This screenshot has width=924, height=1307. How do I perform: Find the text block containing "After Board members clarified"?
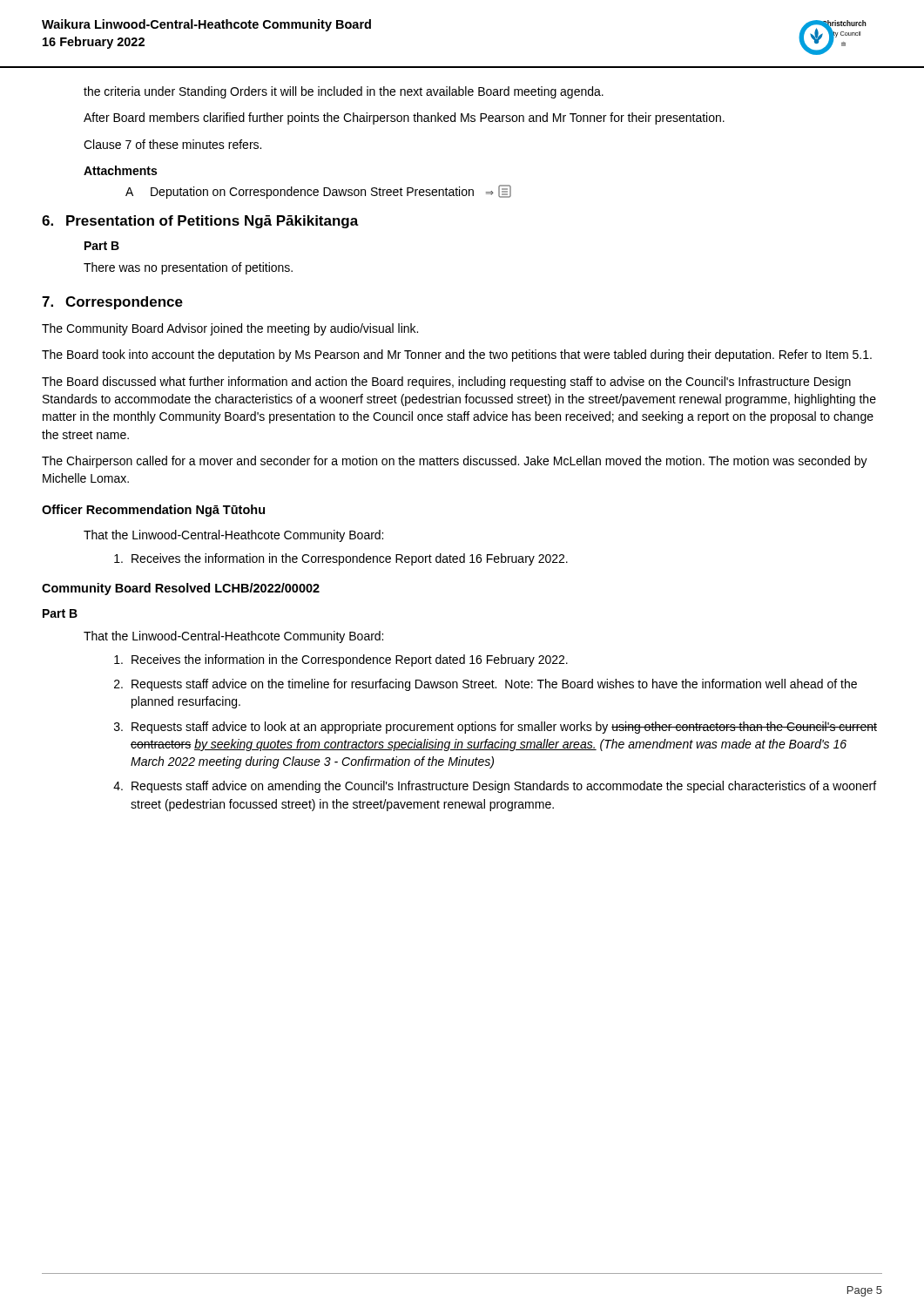tap(483, 118)
